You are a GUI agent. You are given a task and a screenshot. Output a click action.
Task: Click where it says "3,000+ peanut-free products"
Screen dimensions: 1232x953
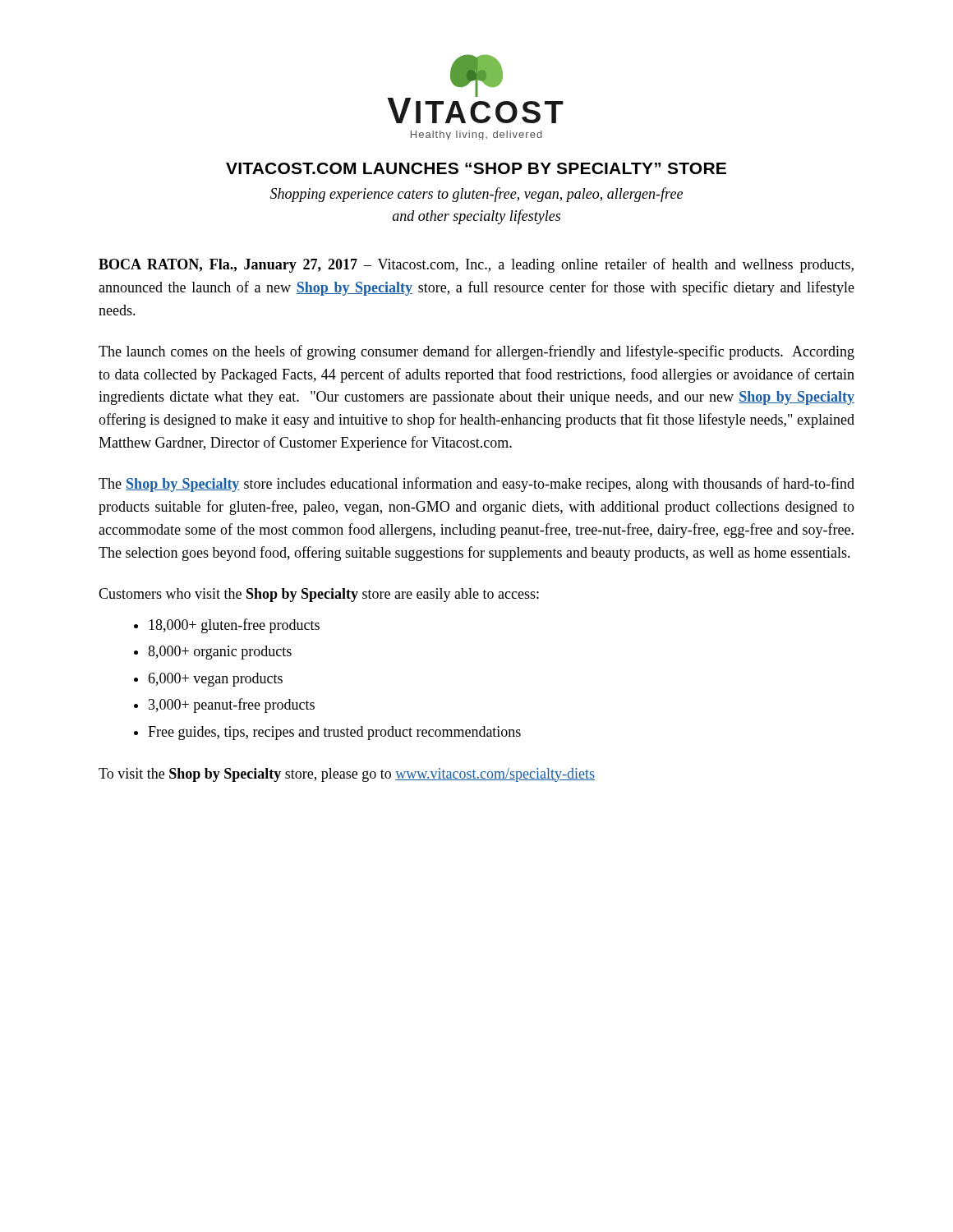tap(232, 705)
